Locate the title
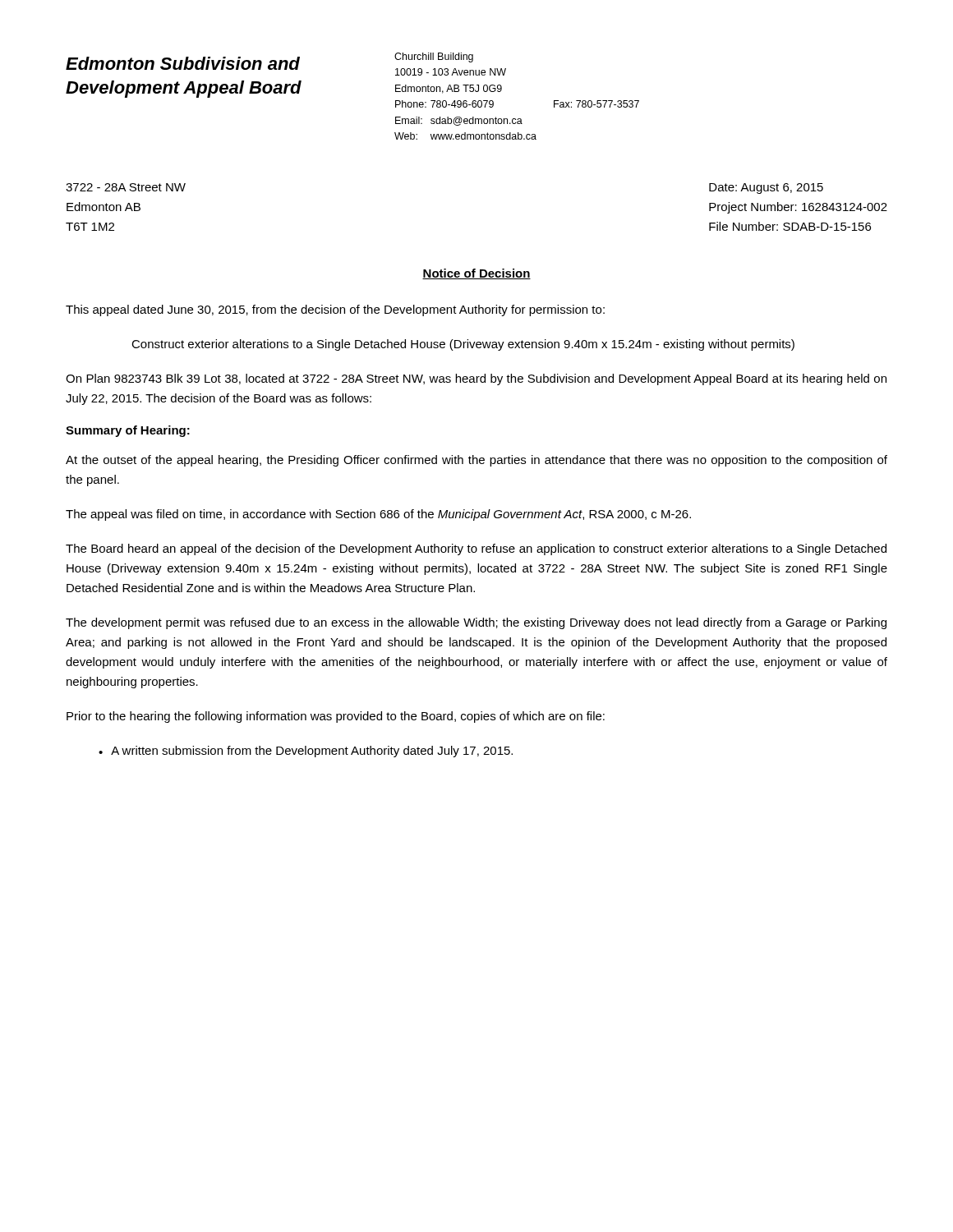953x1232 pixels. tap(183, 75)
